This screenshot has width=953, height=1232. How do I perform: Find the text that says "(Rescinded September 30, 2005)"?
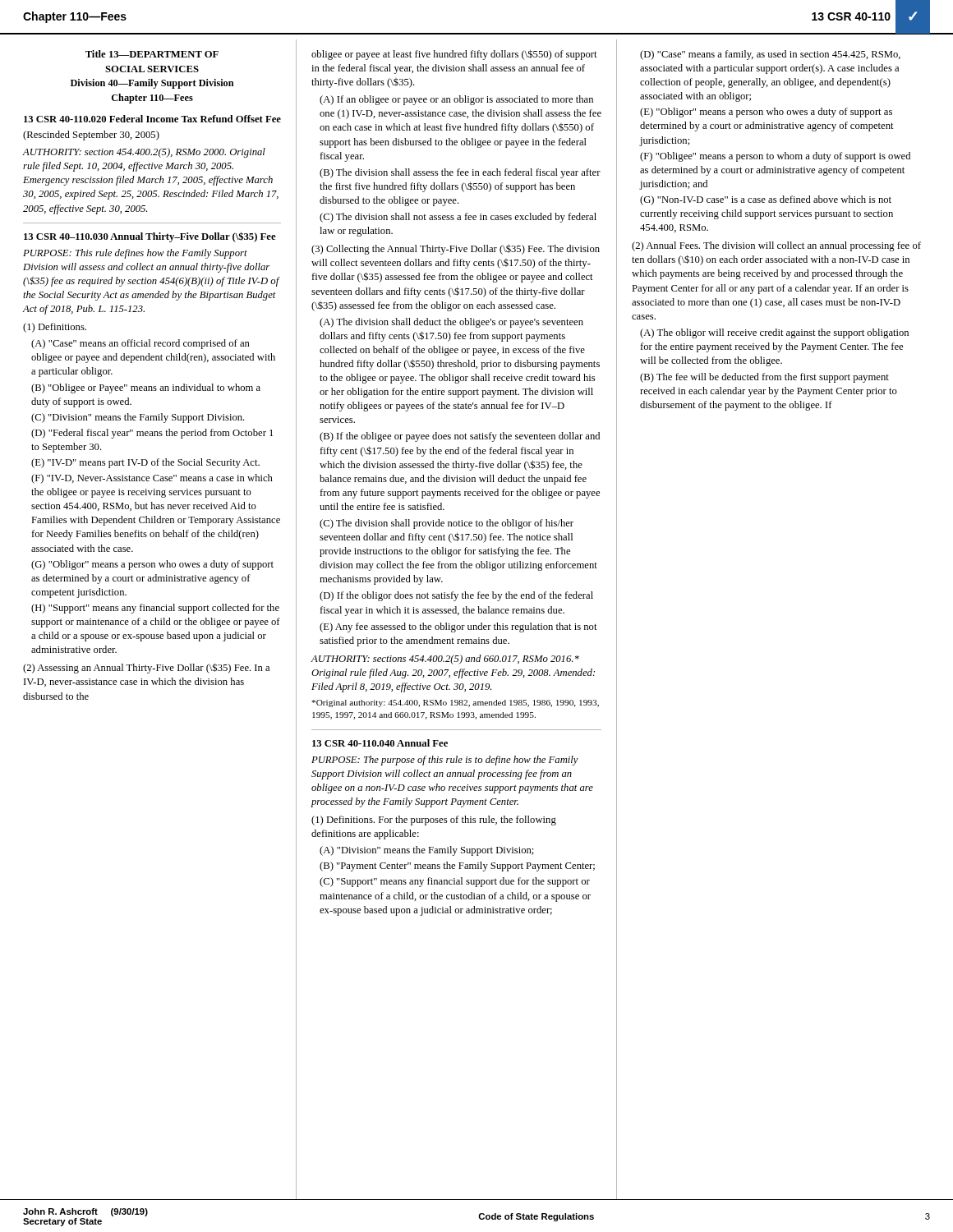pos(91,135)
